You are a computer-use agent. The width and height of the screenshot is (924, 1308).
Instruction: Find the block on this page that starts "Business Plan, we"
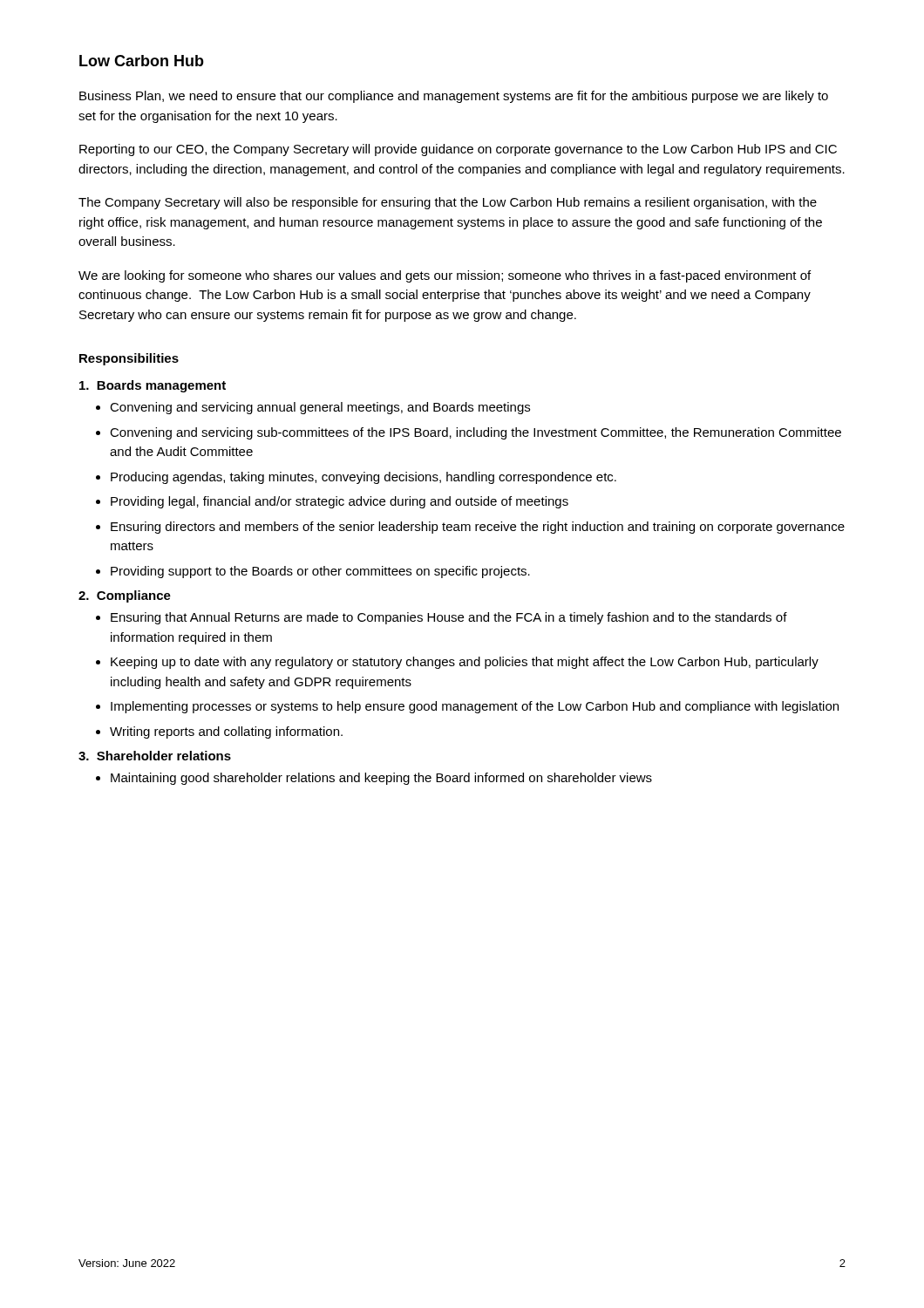pyautogui.click(x=462, y=106)
